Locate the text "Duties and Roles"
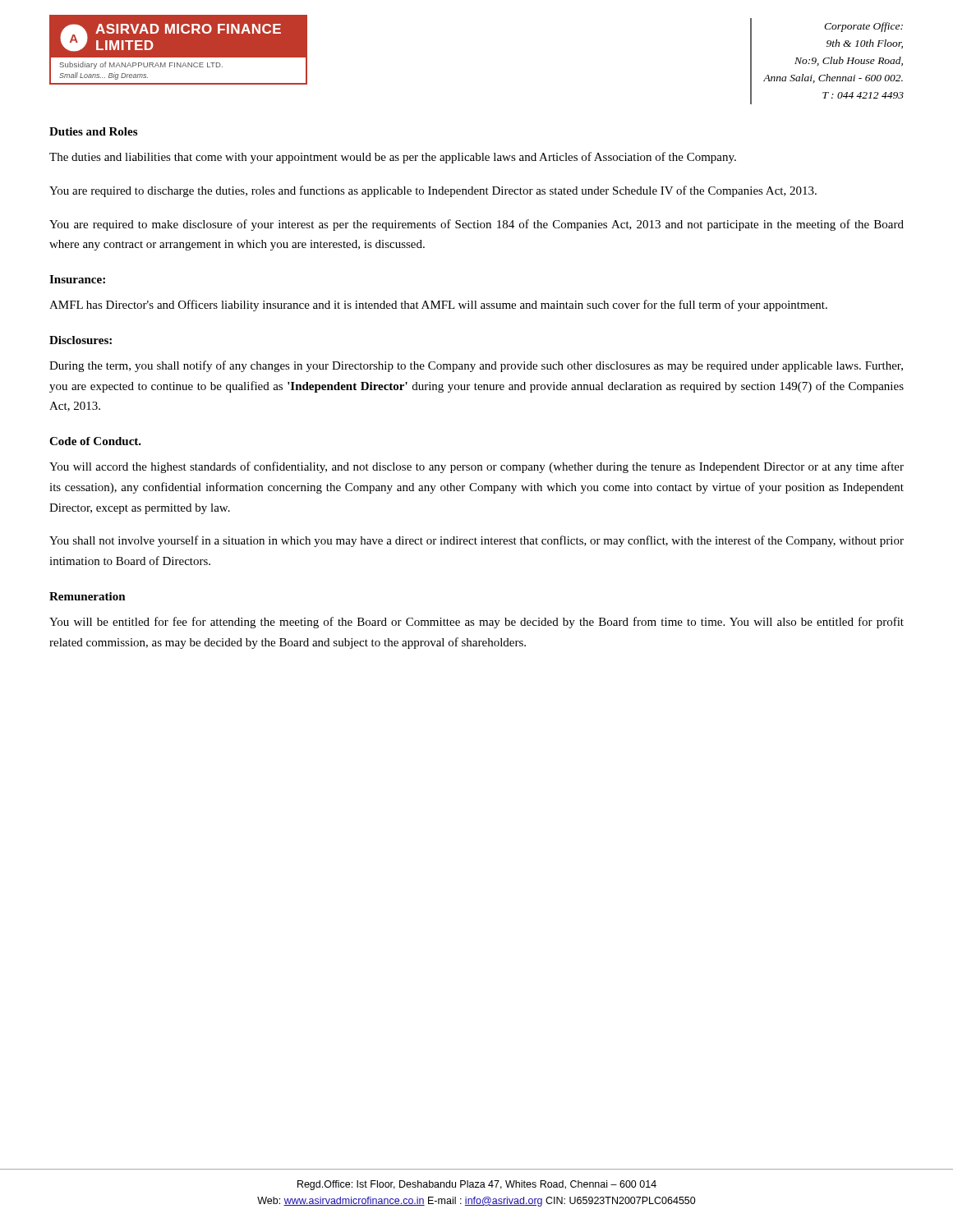 93,131
